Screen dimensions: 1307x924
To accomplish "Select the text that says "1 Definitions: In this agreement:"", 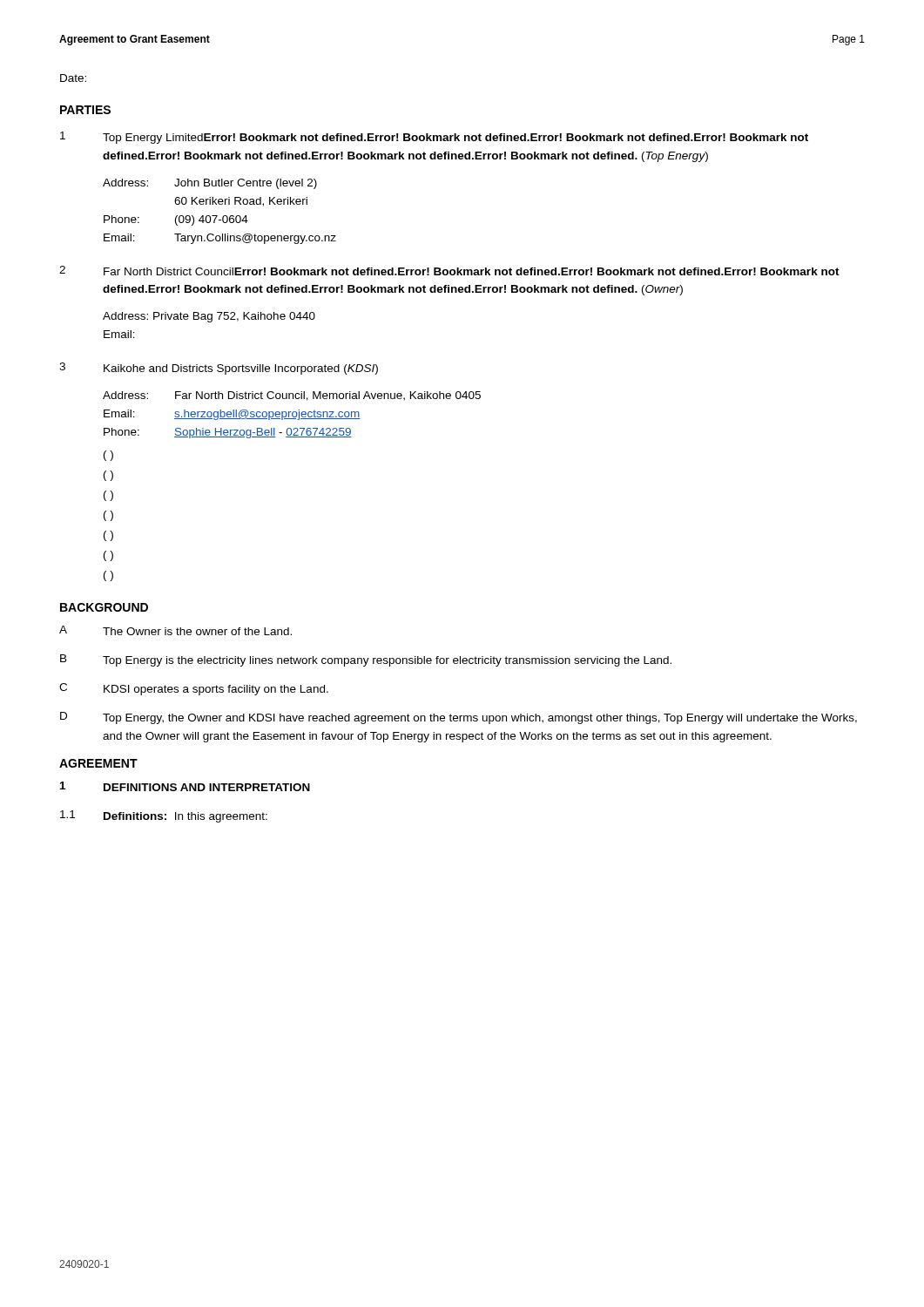I will pos(164,816).
